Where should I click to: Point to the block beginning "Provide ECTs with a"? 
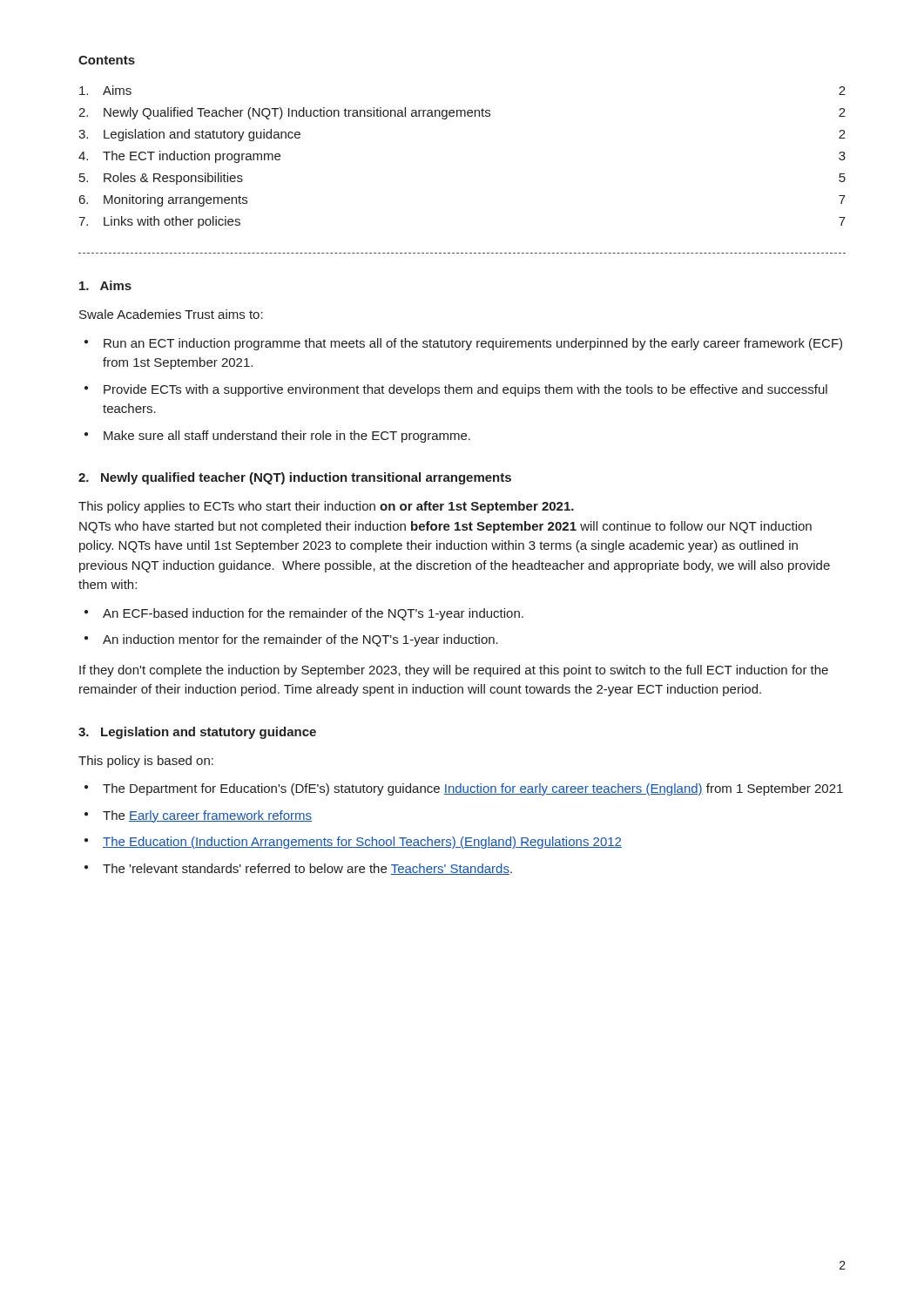465,398
